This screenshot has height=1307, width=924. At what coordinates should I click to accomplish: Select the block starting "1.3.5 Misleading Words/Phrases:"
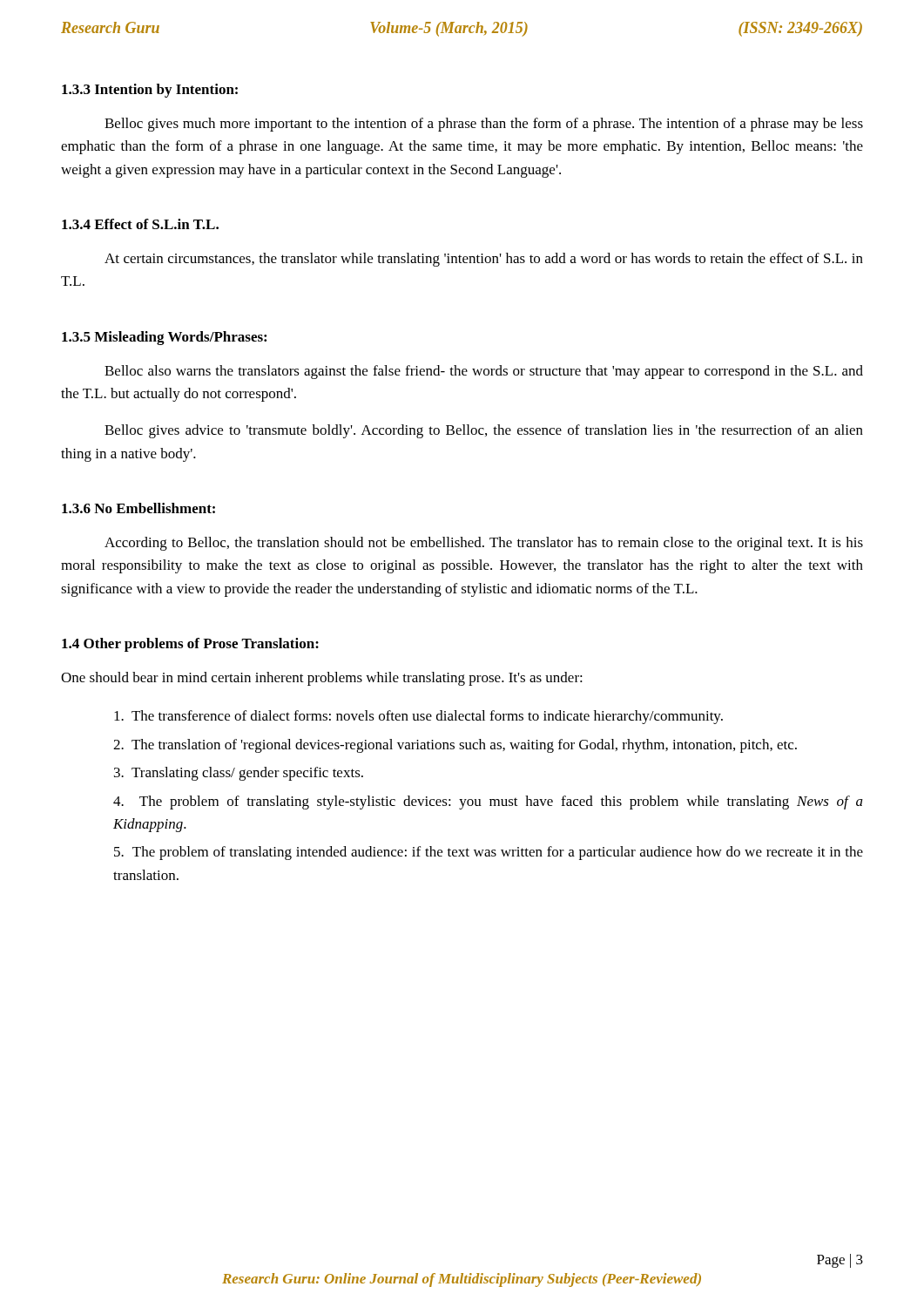(164, 336)
